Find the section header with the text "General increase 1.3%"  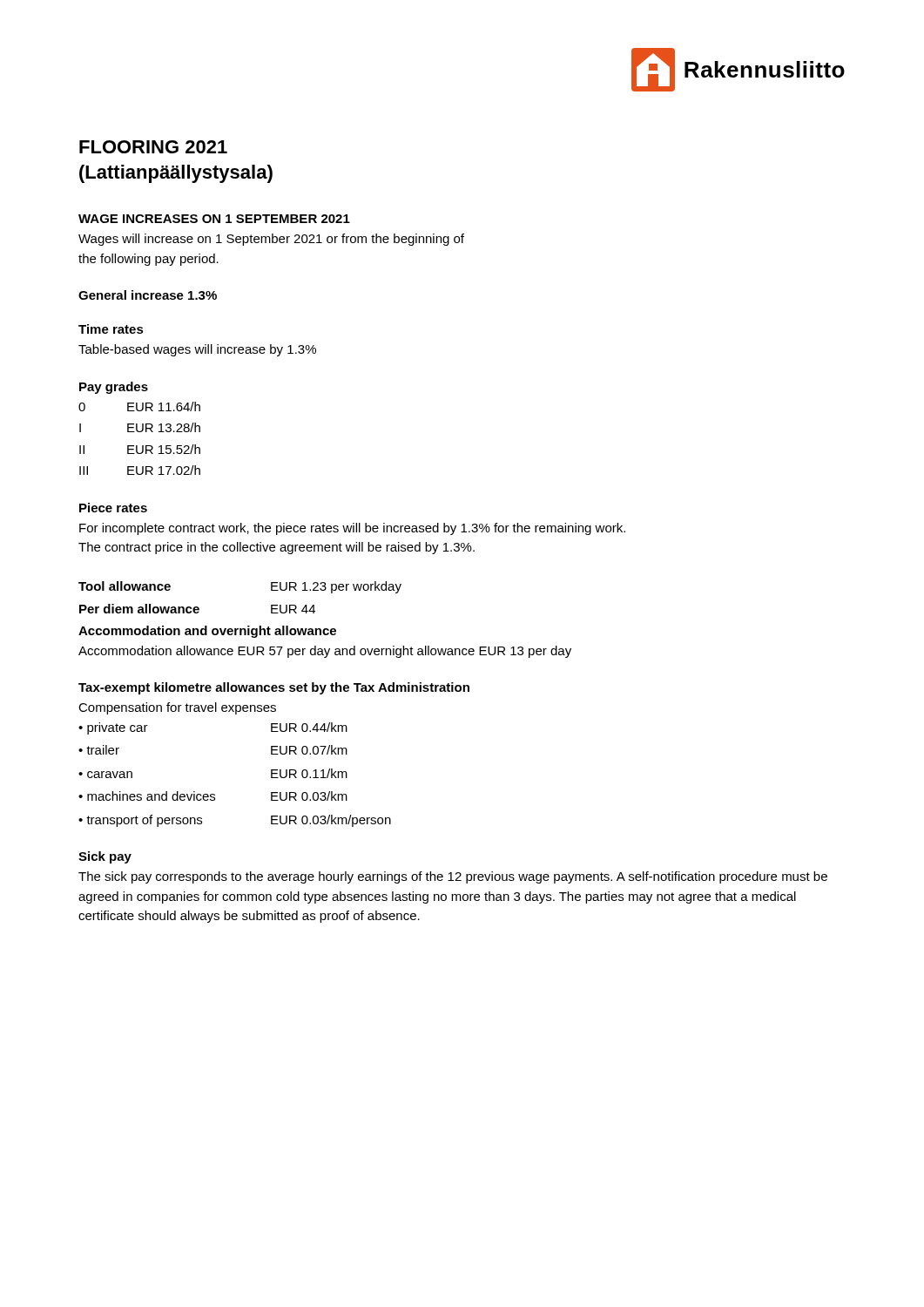148,295
